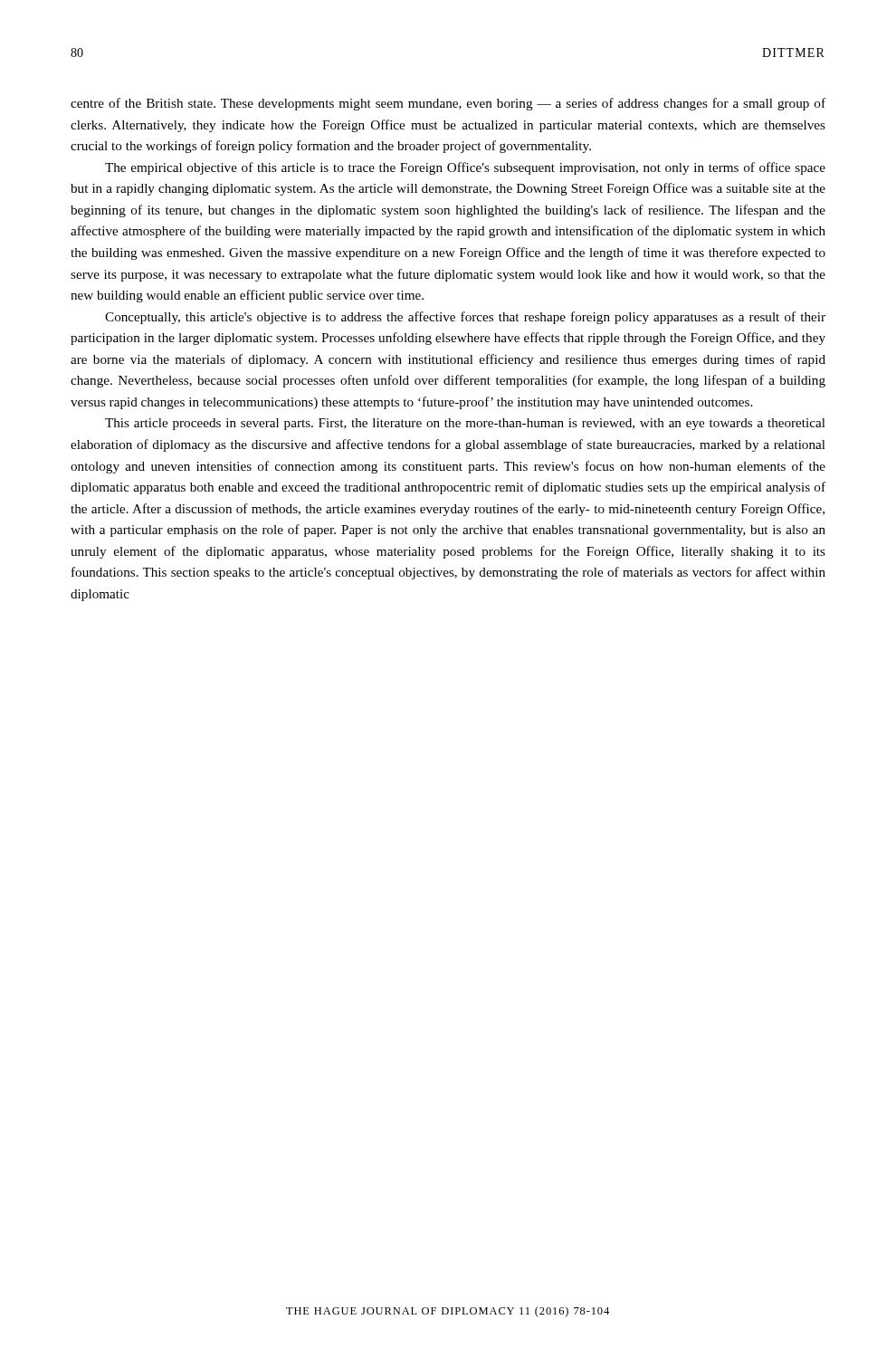The image size is (896, 1358).
Task: Find the block on this page that starts "The empirical objective"
Action: point(448,231)
